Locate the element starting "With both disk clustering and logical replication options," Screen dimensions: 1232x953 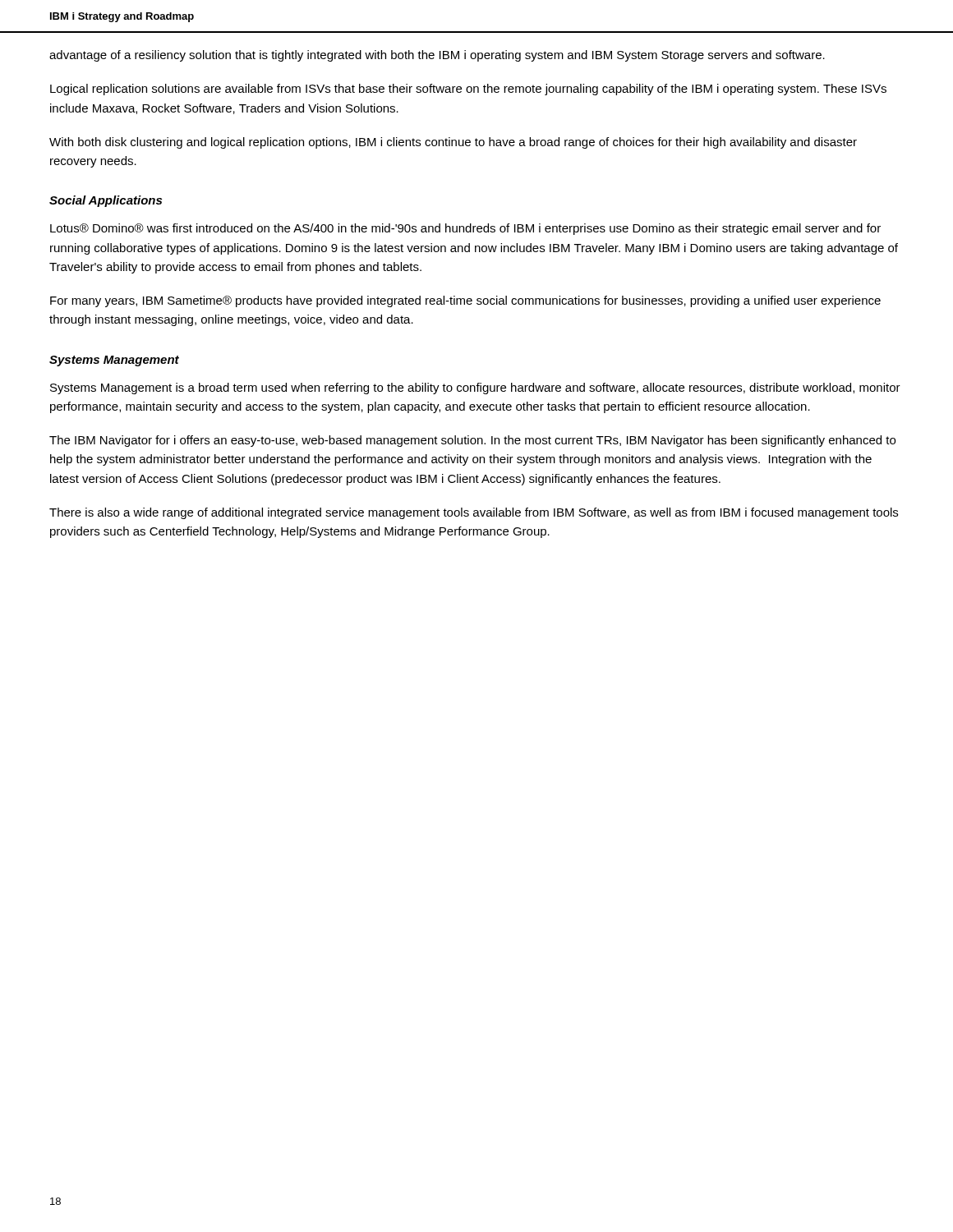click(x=453, y=151)
